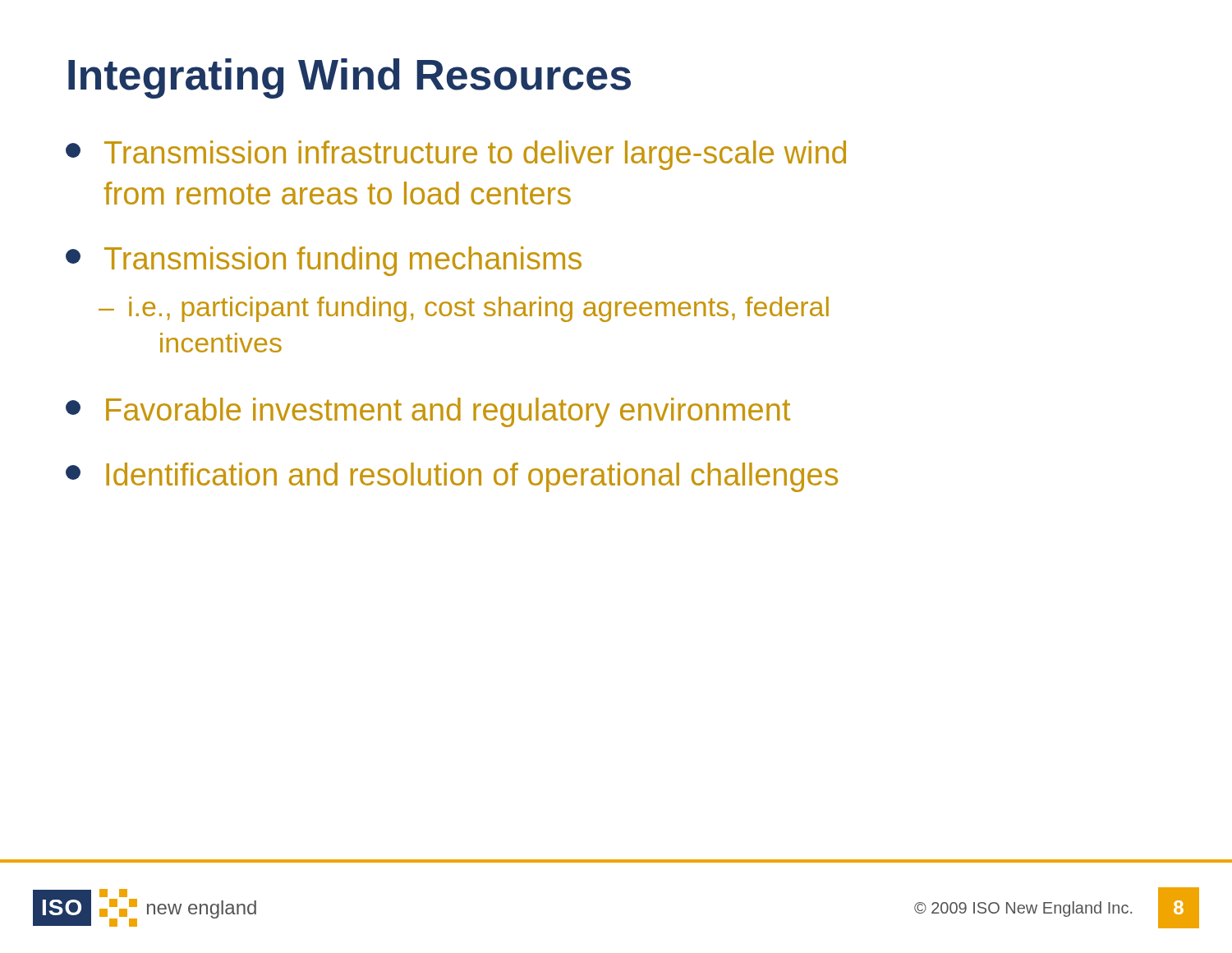The width and height of the screenshot is (1232, 953).
Task: Where is the passage that starts "Transmission infrastructure to deliver large-scale windfrom"?
Action: (x=457, y=174)
